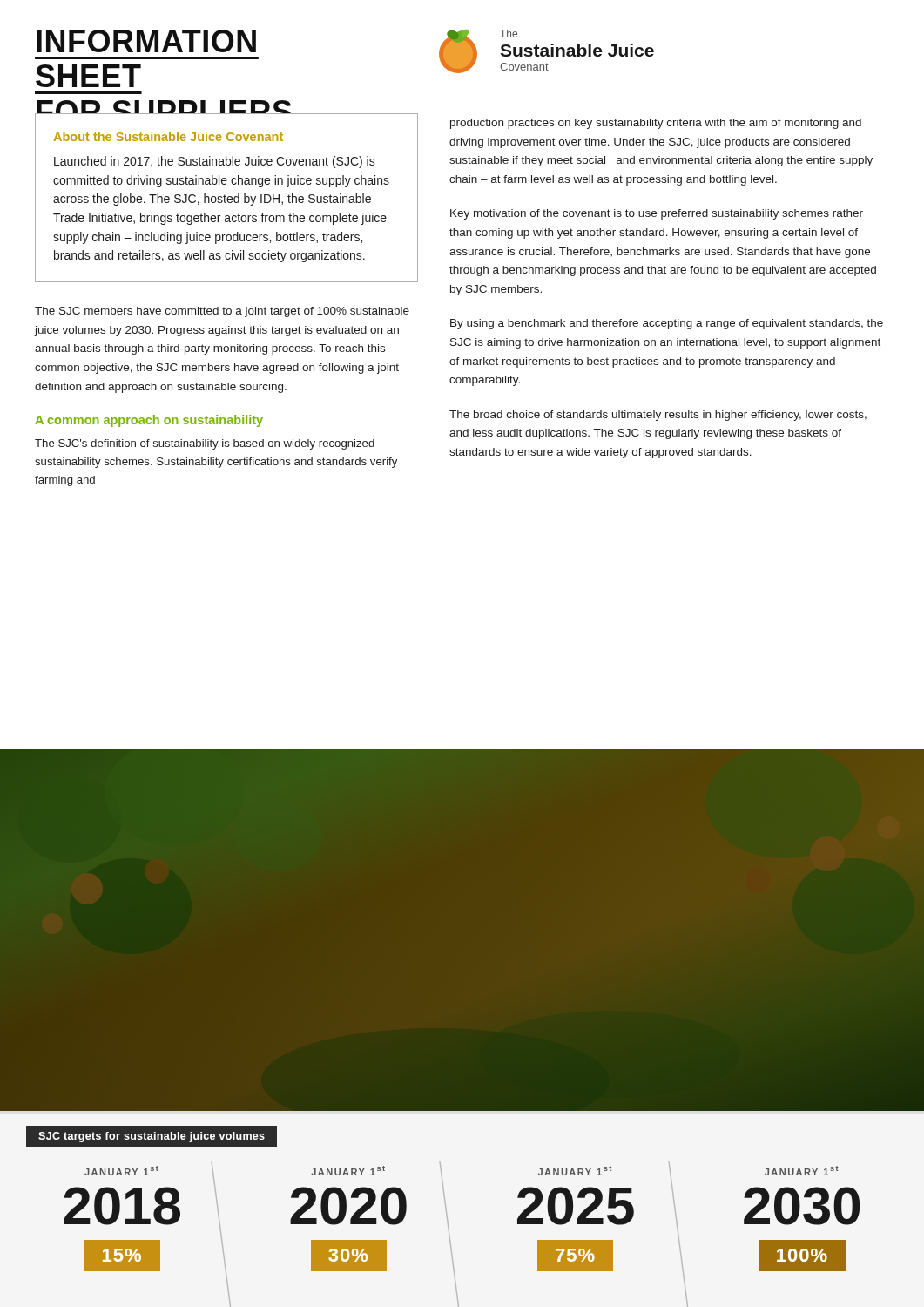Screen dimensions: 1307x924
Task: Click the title
Action: 183,77
